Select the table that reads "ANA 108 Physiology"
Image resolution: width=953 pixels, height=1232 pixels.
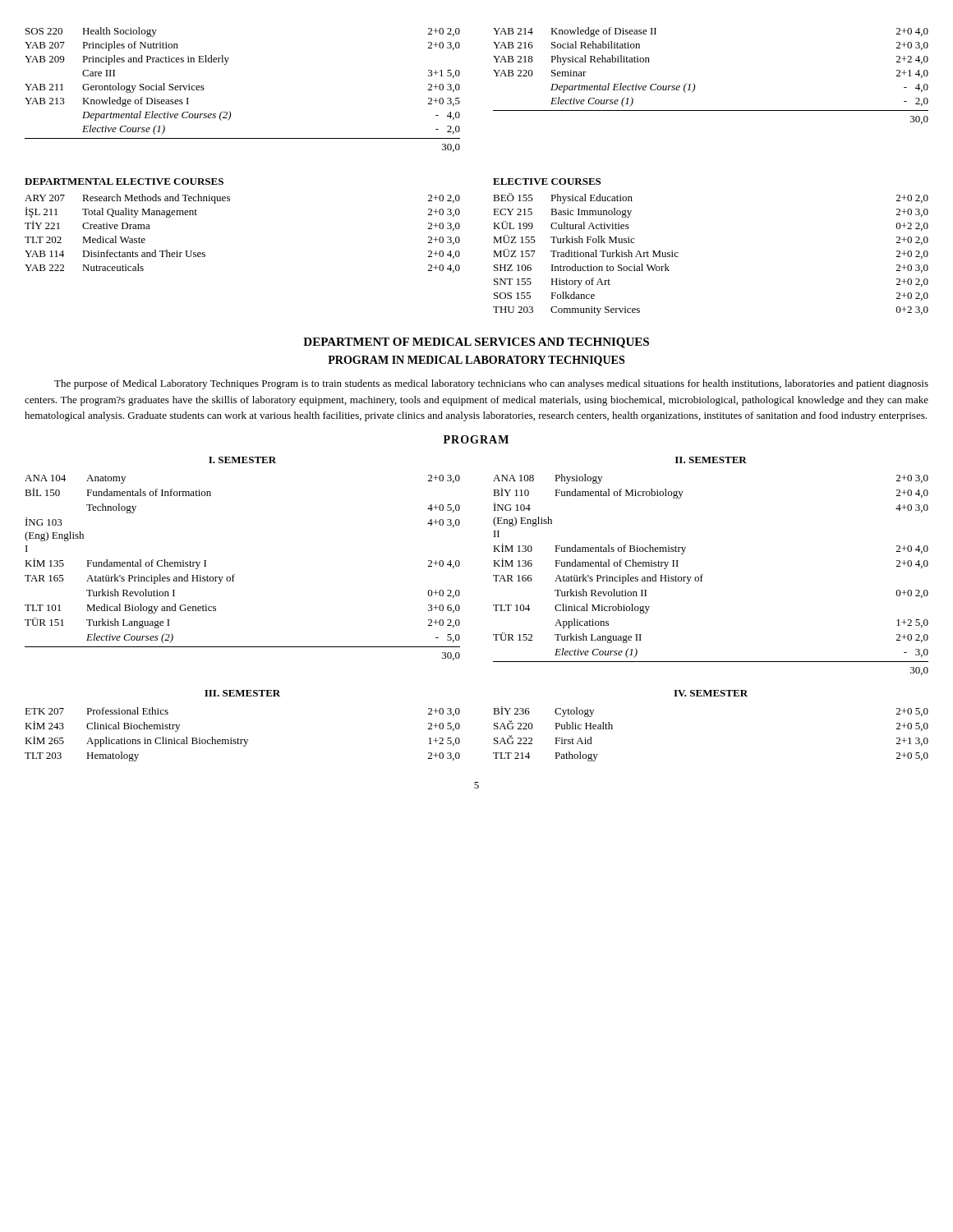(711, 574)
